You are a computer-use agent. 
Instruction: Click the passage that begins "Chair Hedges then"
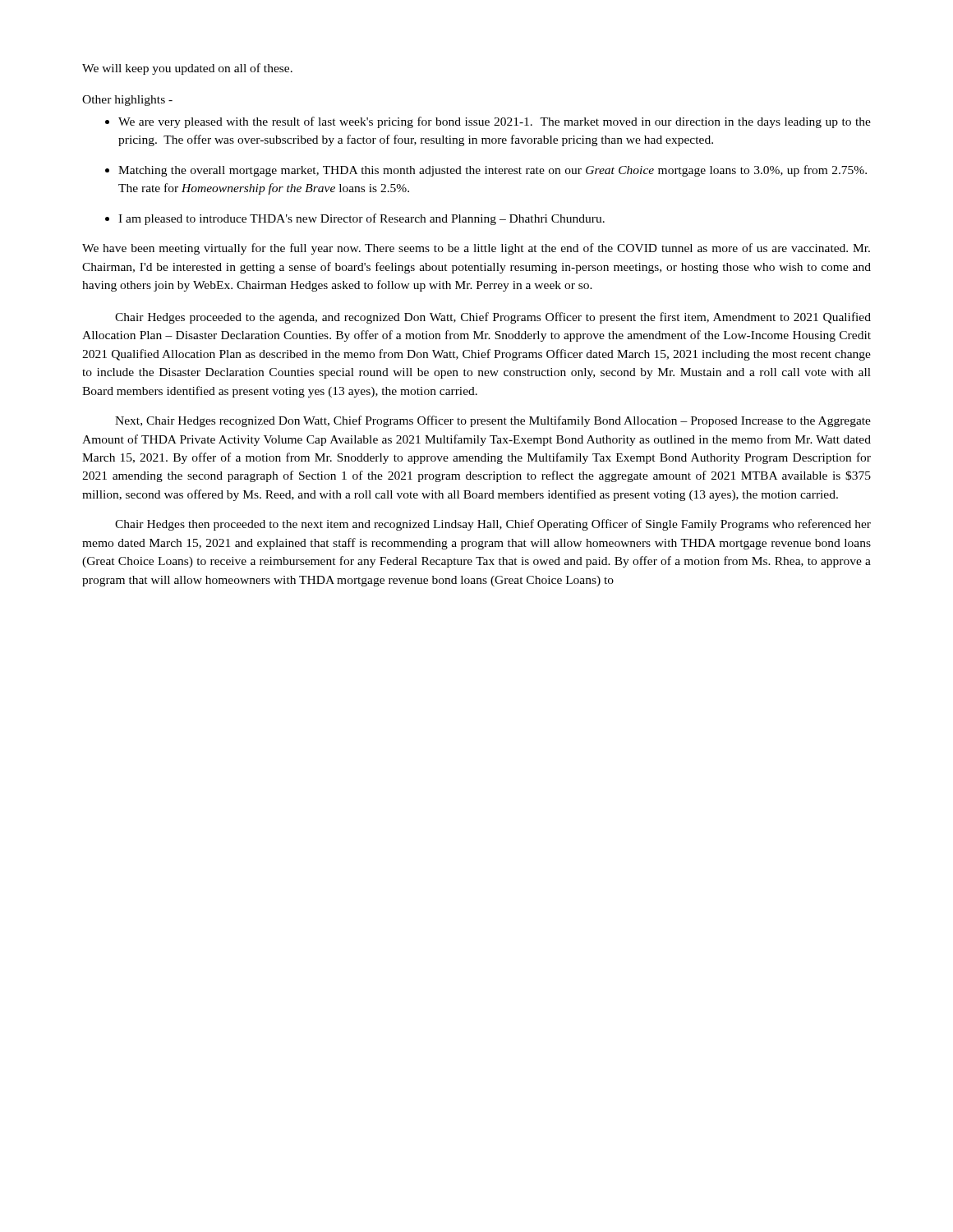[x=476, y=552]
